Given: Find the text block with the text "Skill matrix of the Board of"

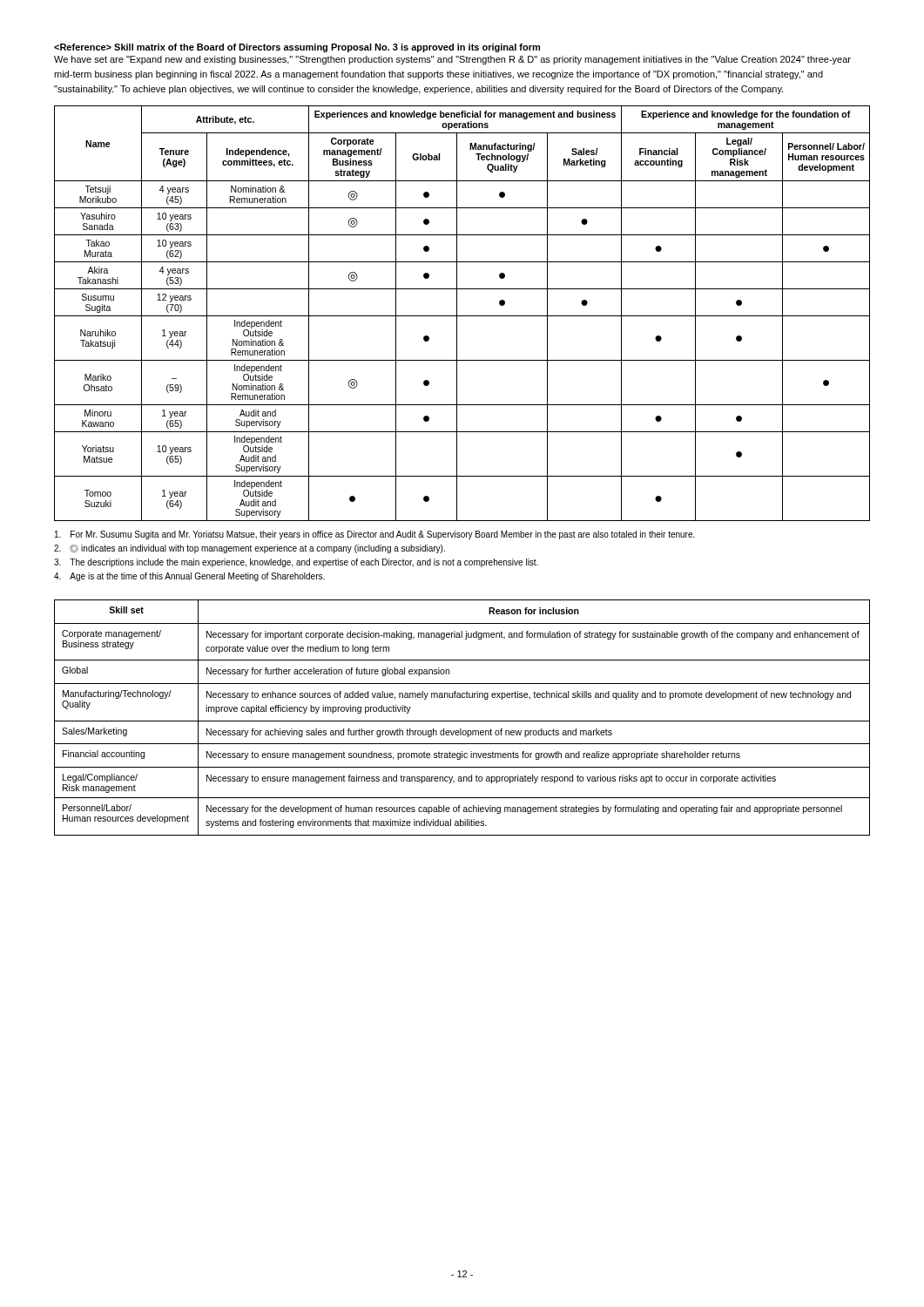Looking at the screenshot, I should [x=452, y=68].
